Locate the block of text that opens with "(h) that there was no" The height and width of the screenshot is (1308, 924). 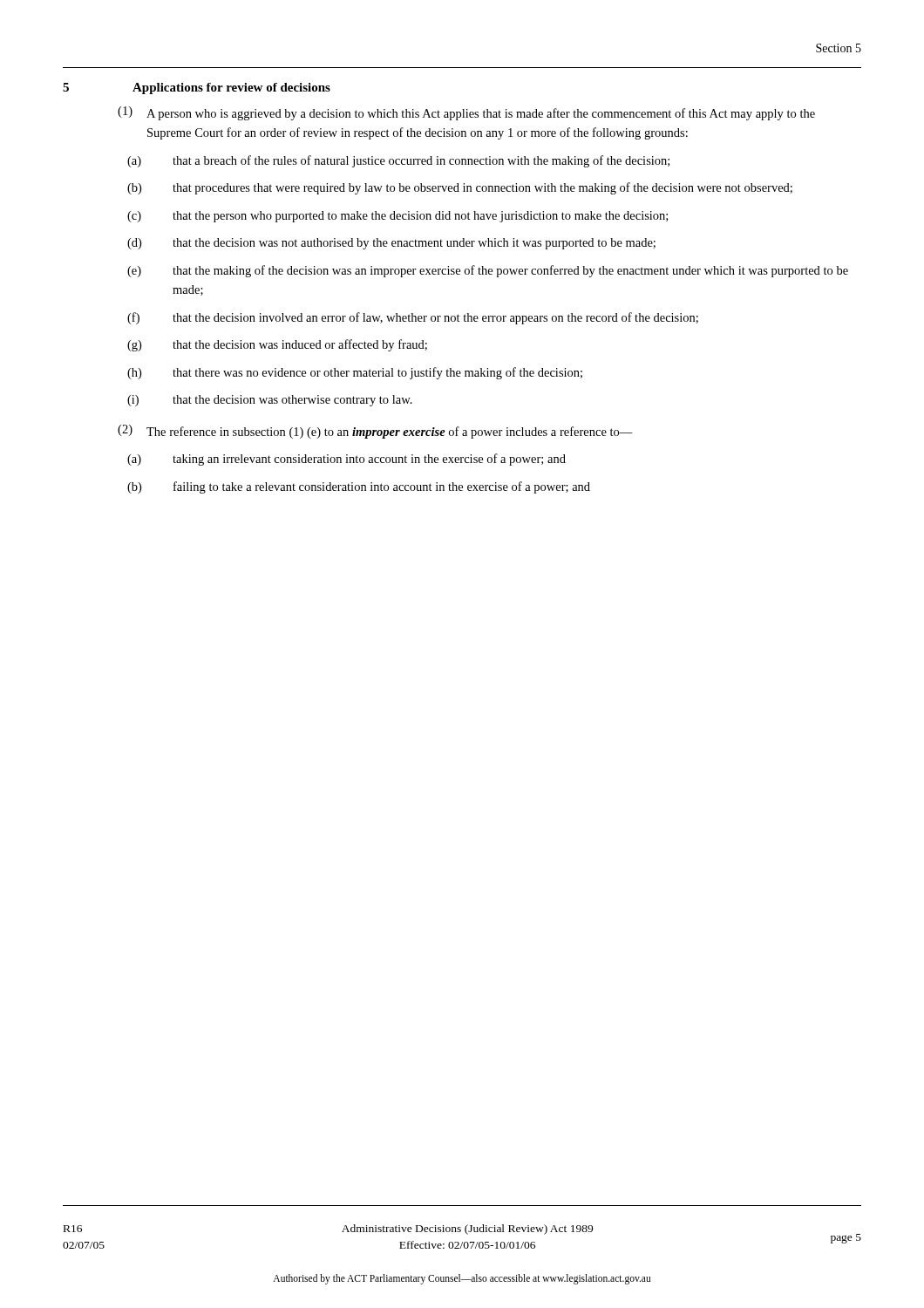[462, 372]
